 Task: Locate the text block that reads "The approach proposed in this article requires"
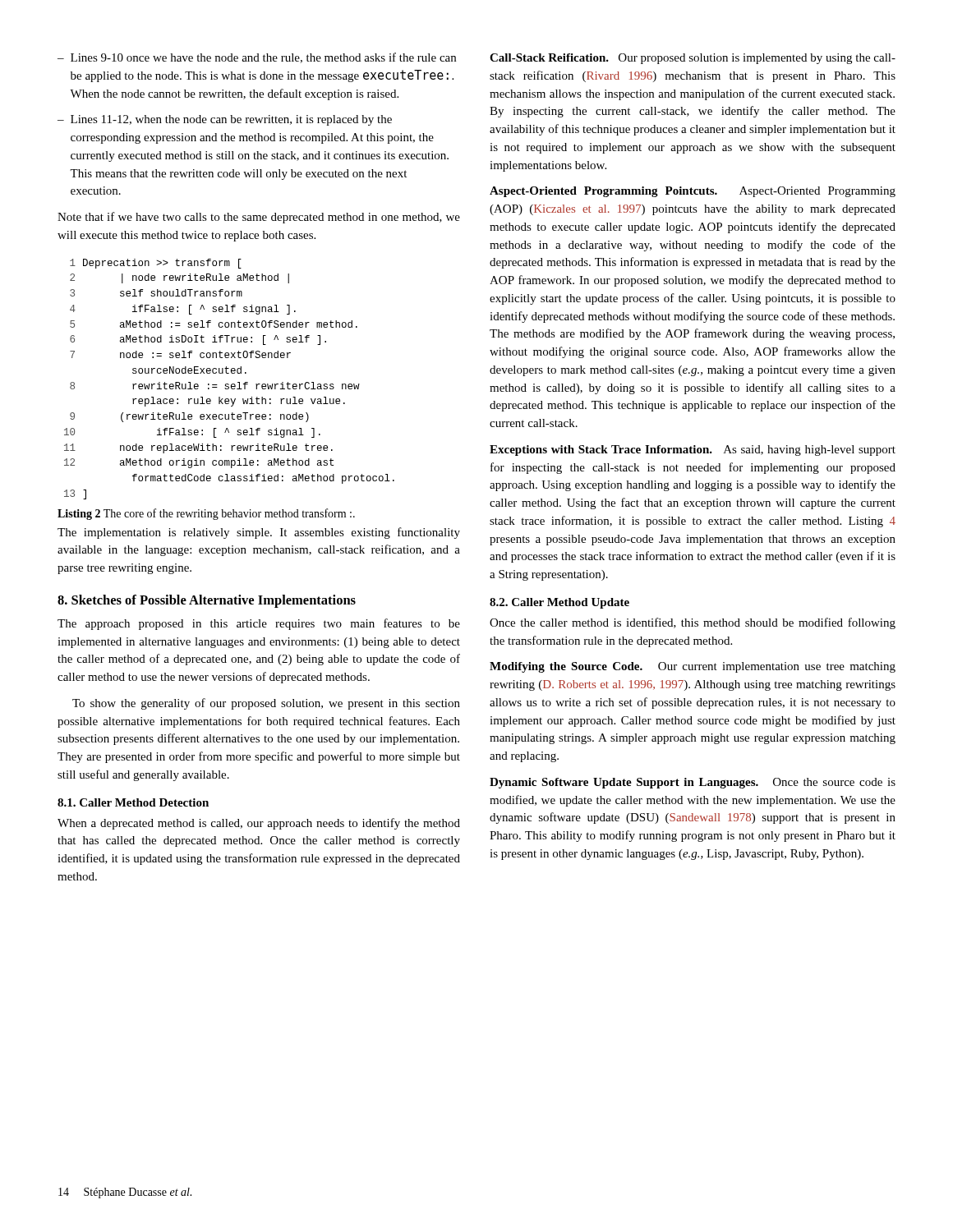[259, 699]
